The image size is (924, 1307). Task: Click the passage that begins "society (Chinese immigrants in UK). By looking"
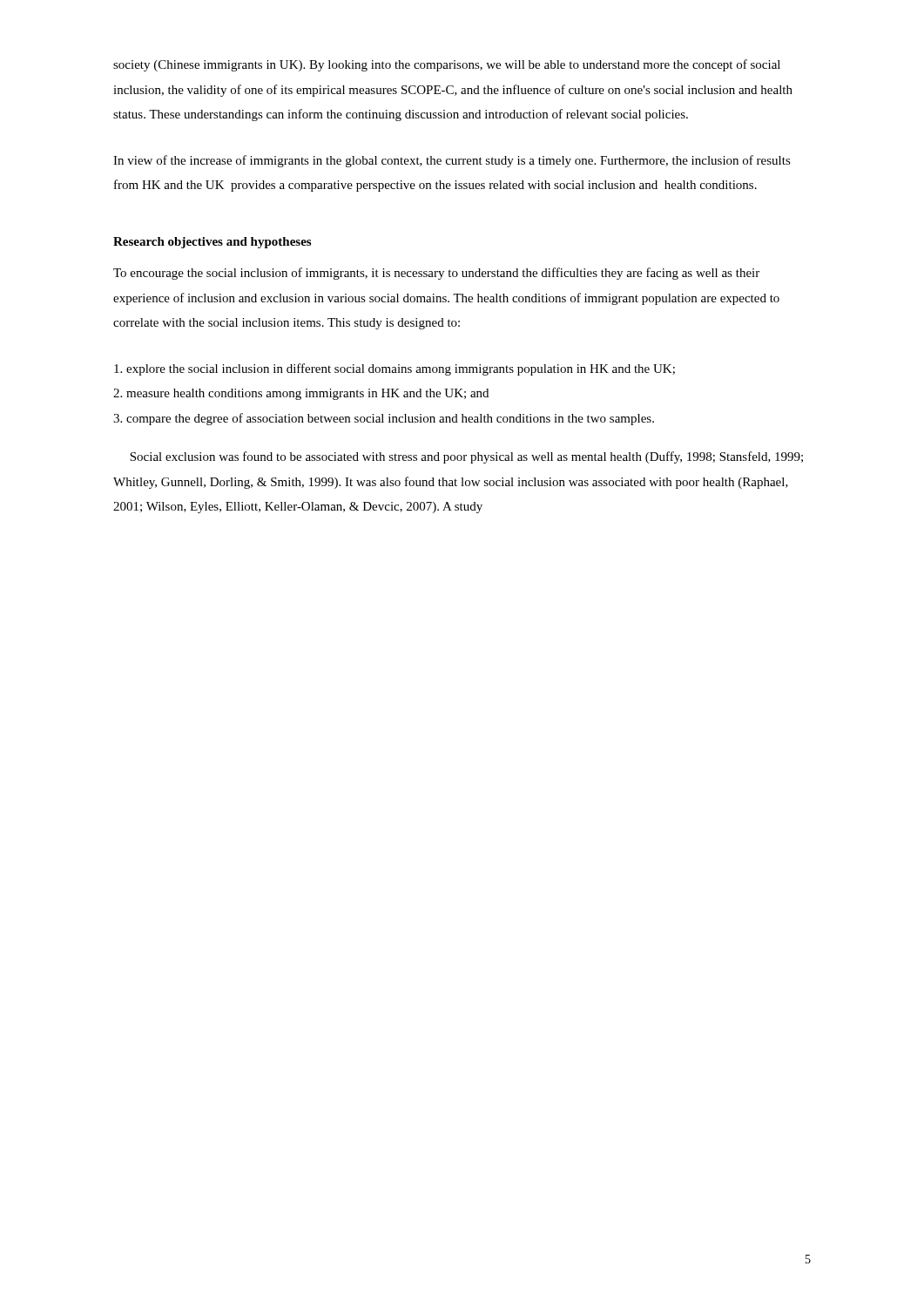(453, 89)
